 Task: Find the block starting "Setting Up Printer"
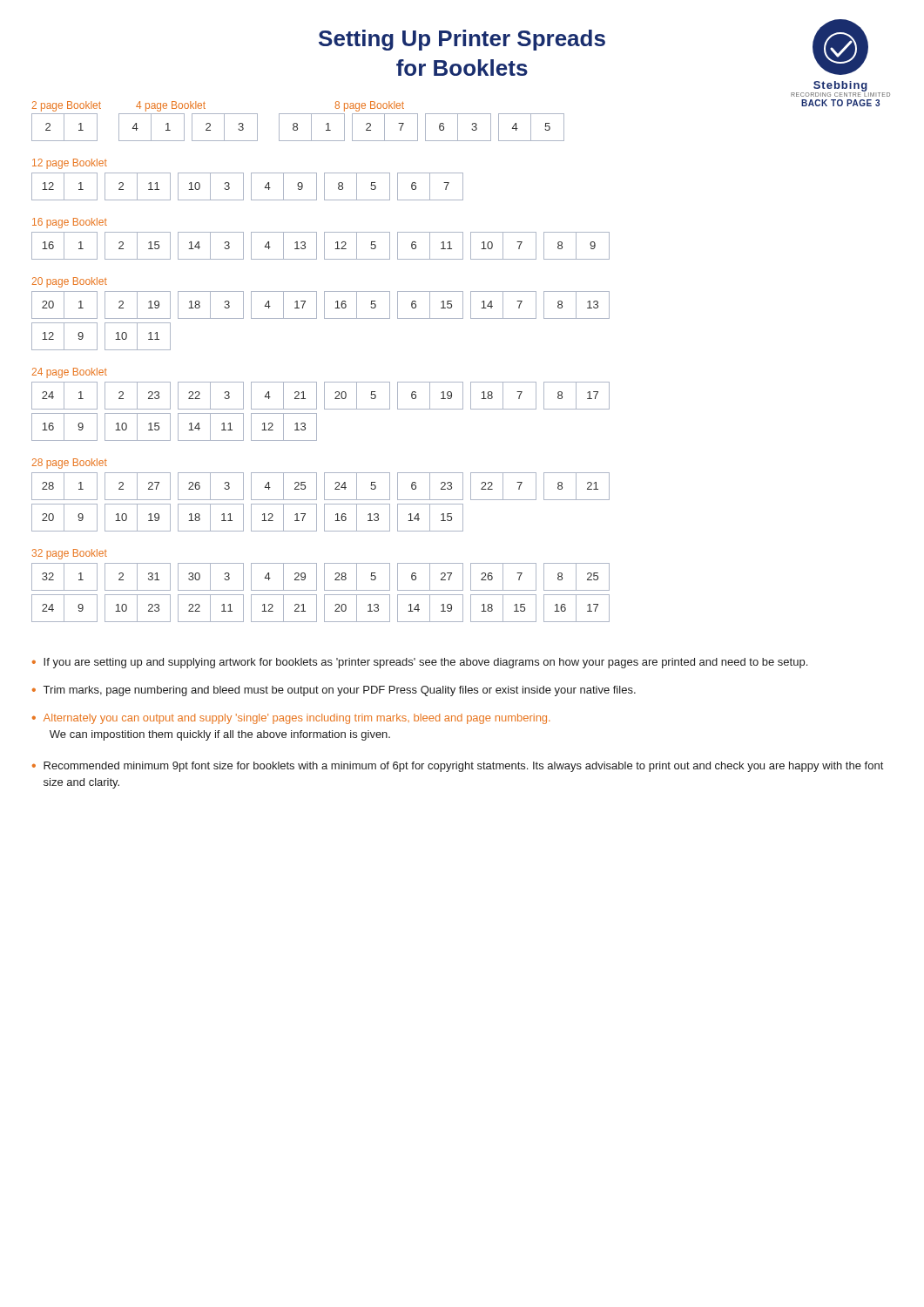(462, 54)
